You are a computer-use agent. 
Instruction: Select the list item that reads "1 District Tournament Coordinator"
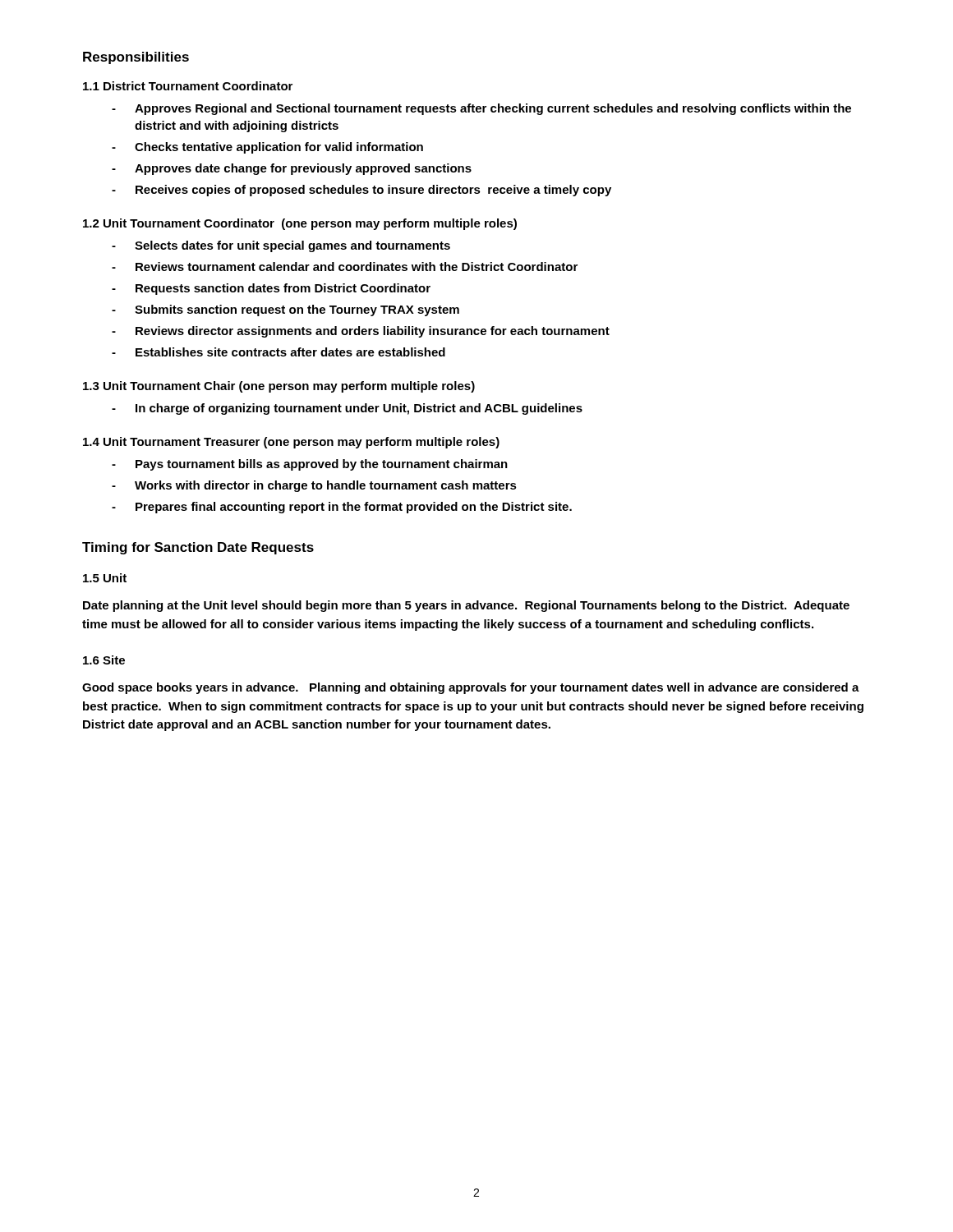click(x=188, y=86)
